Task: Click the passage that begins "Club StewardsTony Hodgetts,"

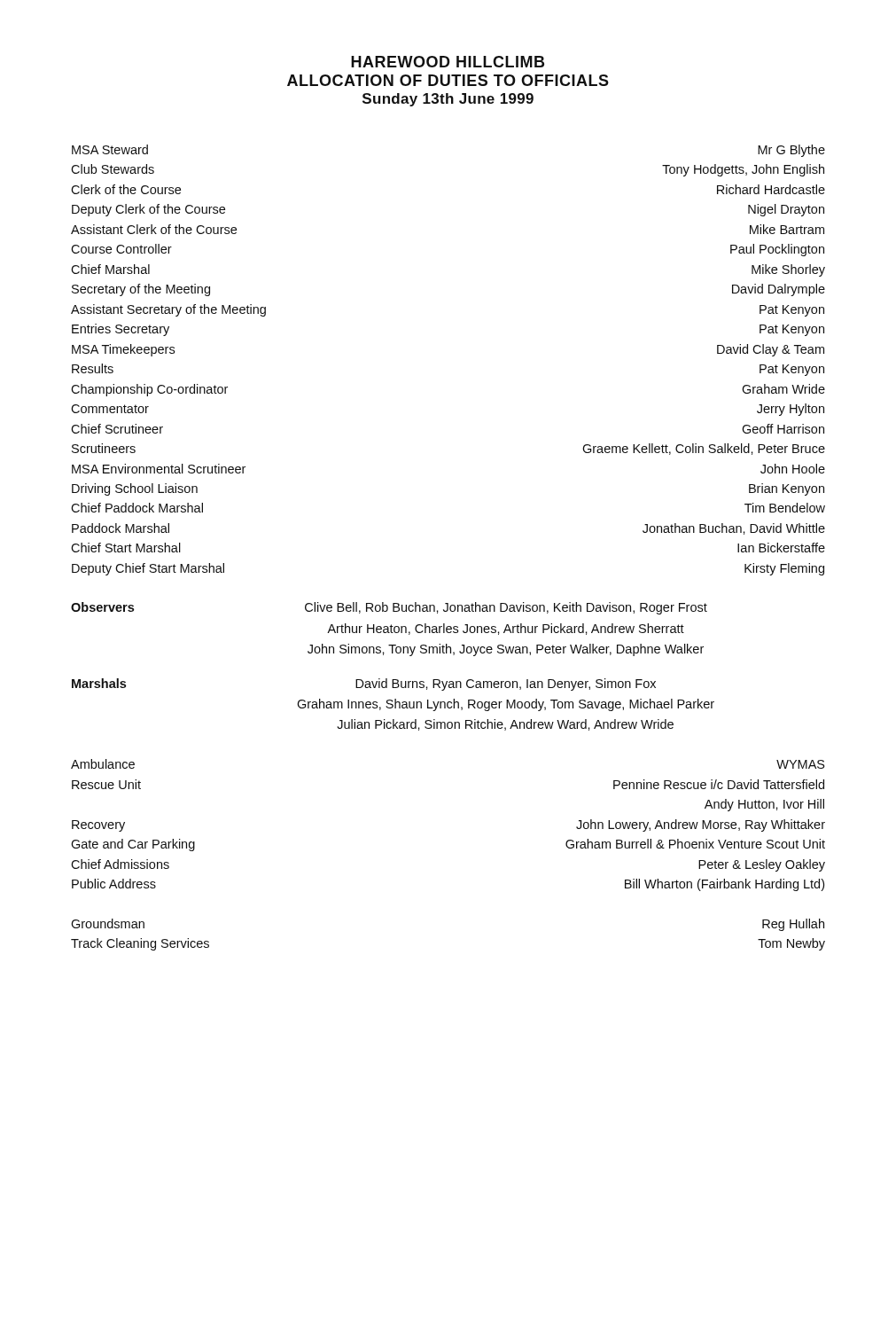Action: point(118,170)
